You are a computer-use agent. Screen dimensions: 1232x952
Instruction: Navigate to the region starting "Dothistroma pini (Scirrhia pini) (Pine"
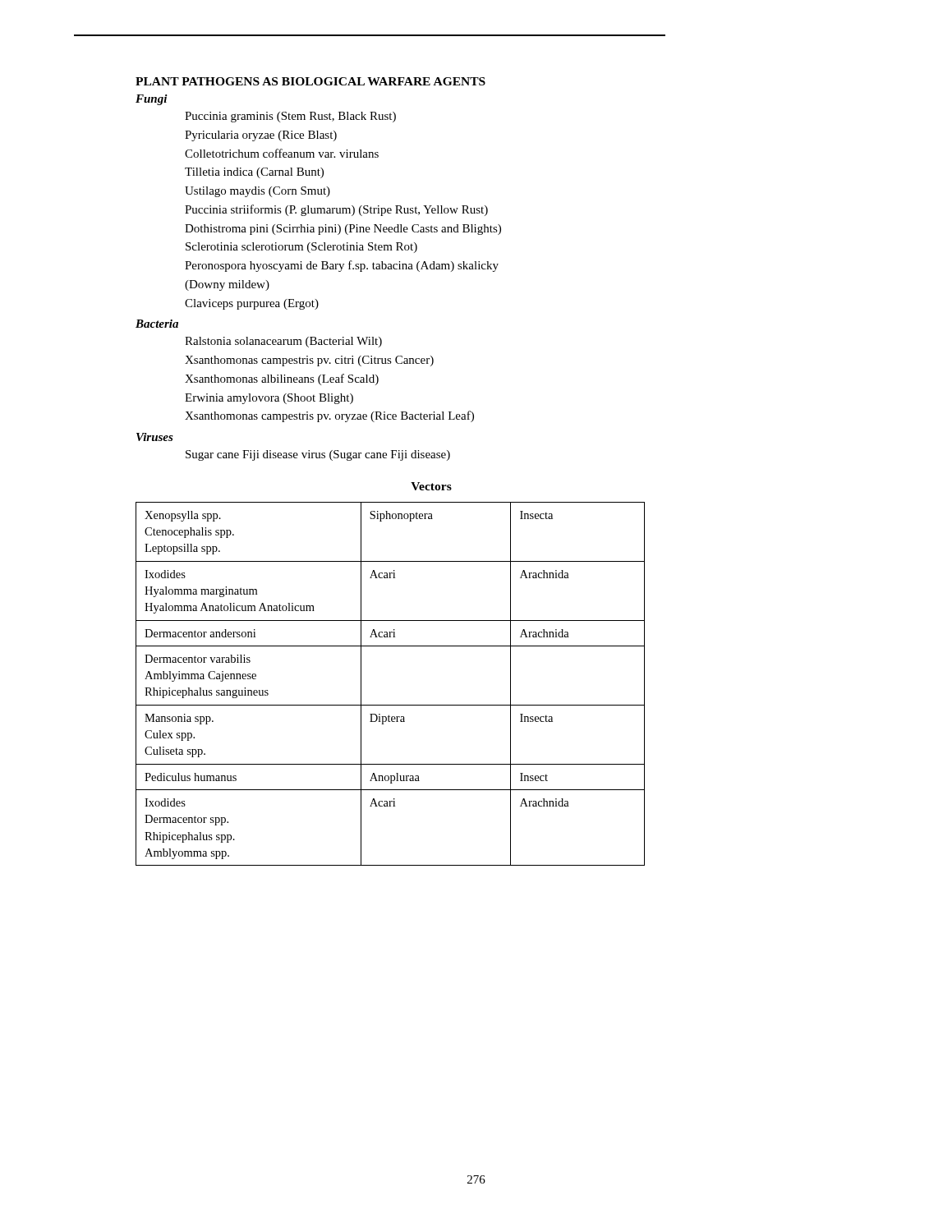343,228
